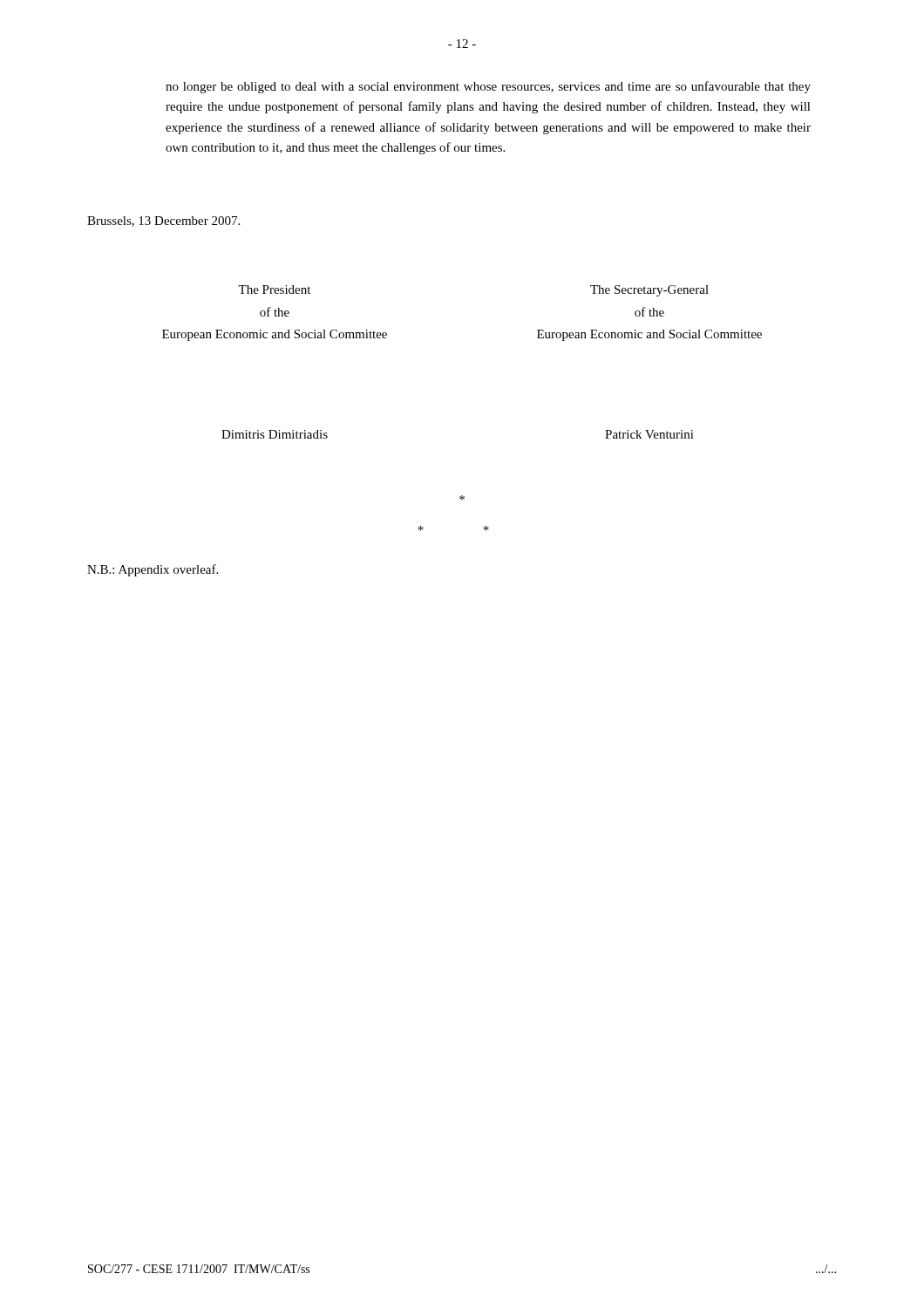Select the block starting "The Secretary-General of the European Economic and Social"
Viewport: 924px width, 1308px height.
[649, 312]
